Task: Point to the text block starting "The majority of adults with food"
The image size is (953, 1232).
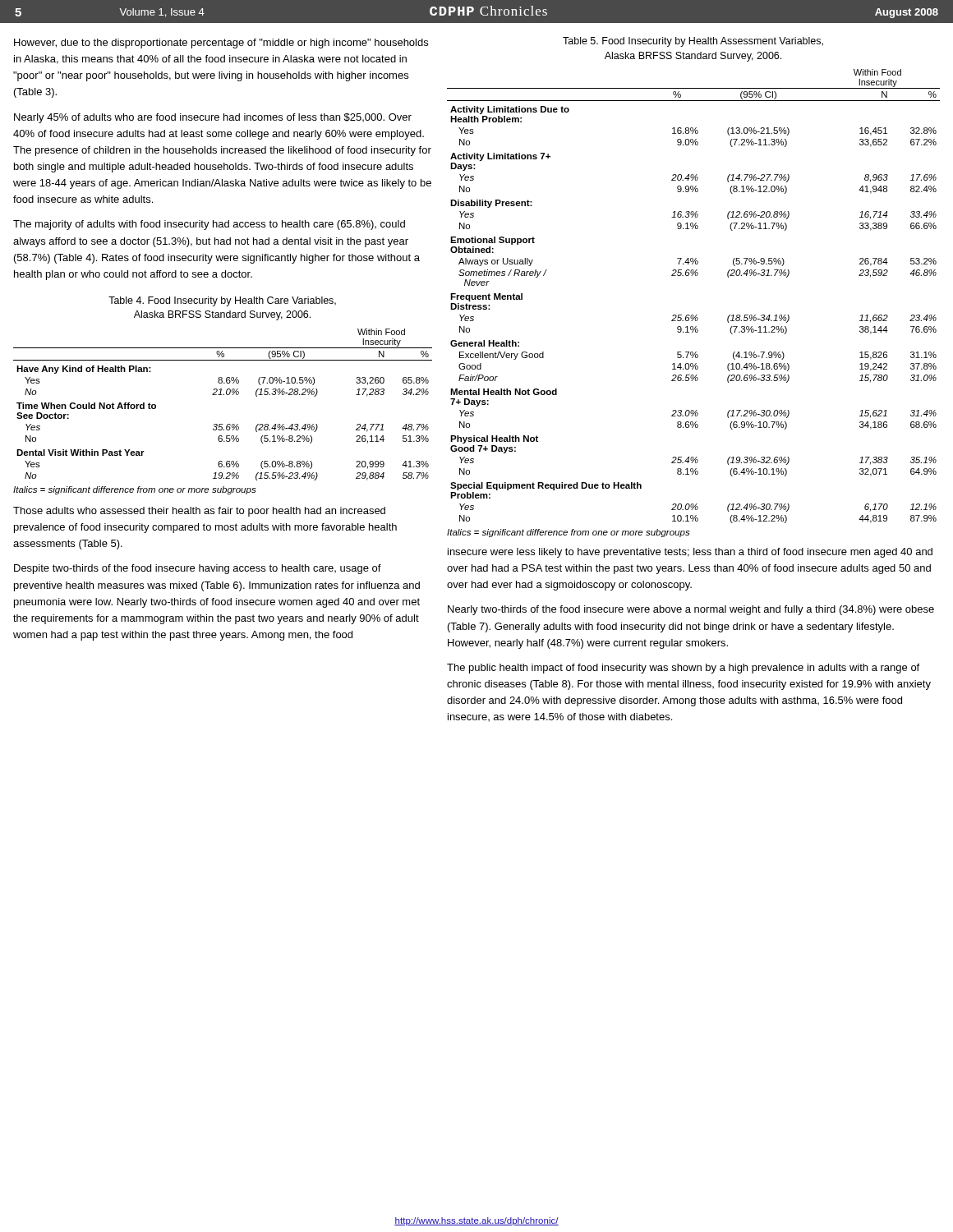Action: click(x=223, y=249)
